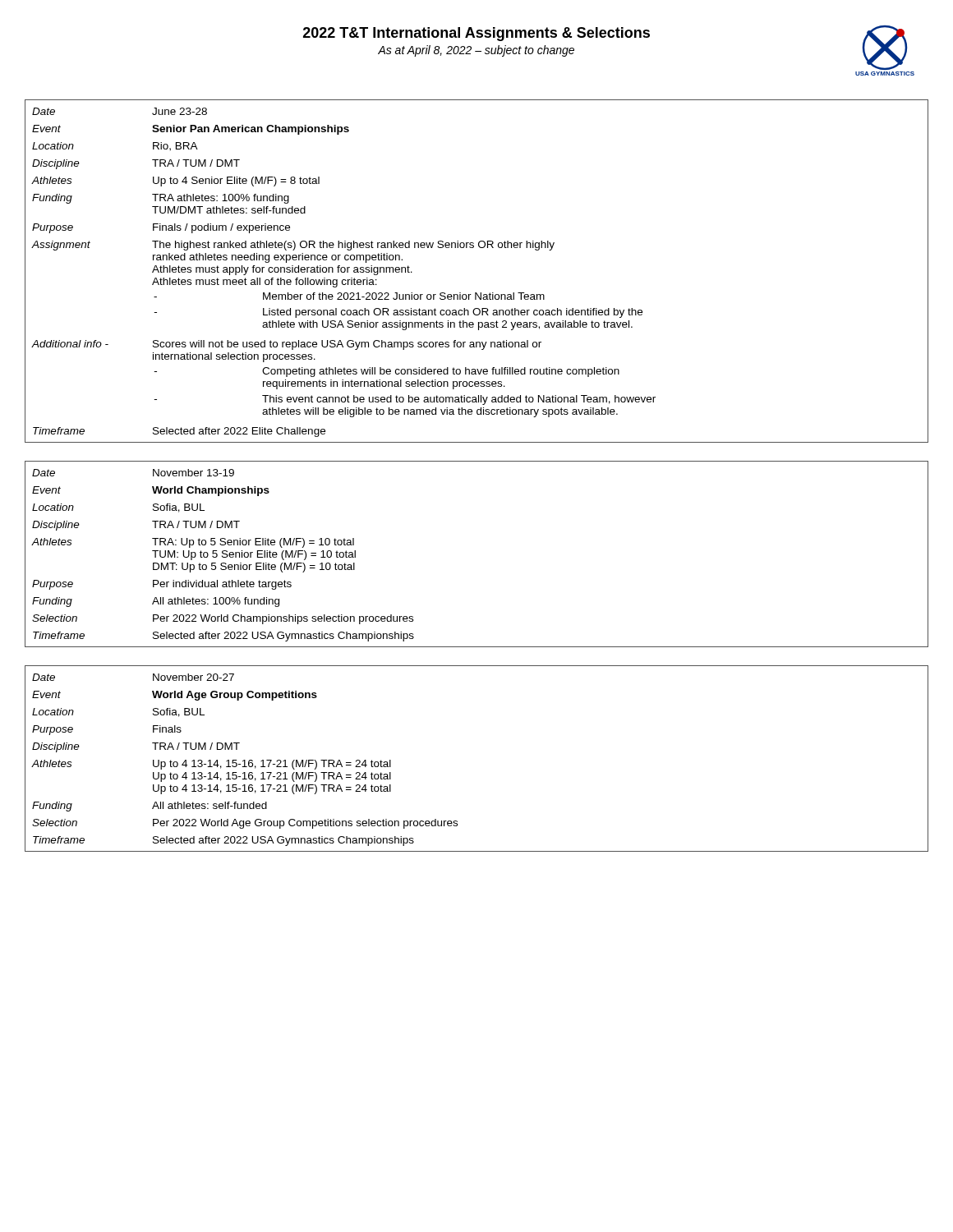Locate the title with the text "2022 T&T International Assignments &"

(476, 41)
